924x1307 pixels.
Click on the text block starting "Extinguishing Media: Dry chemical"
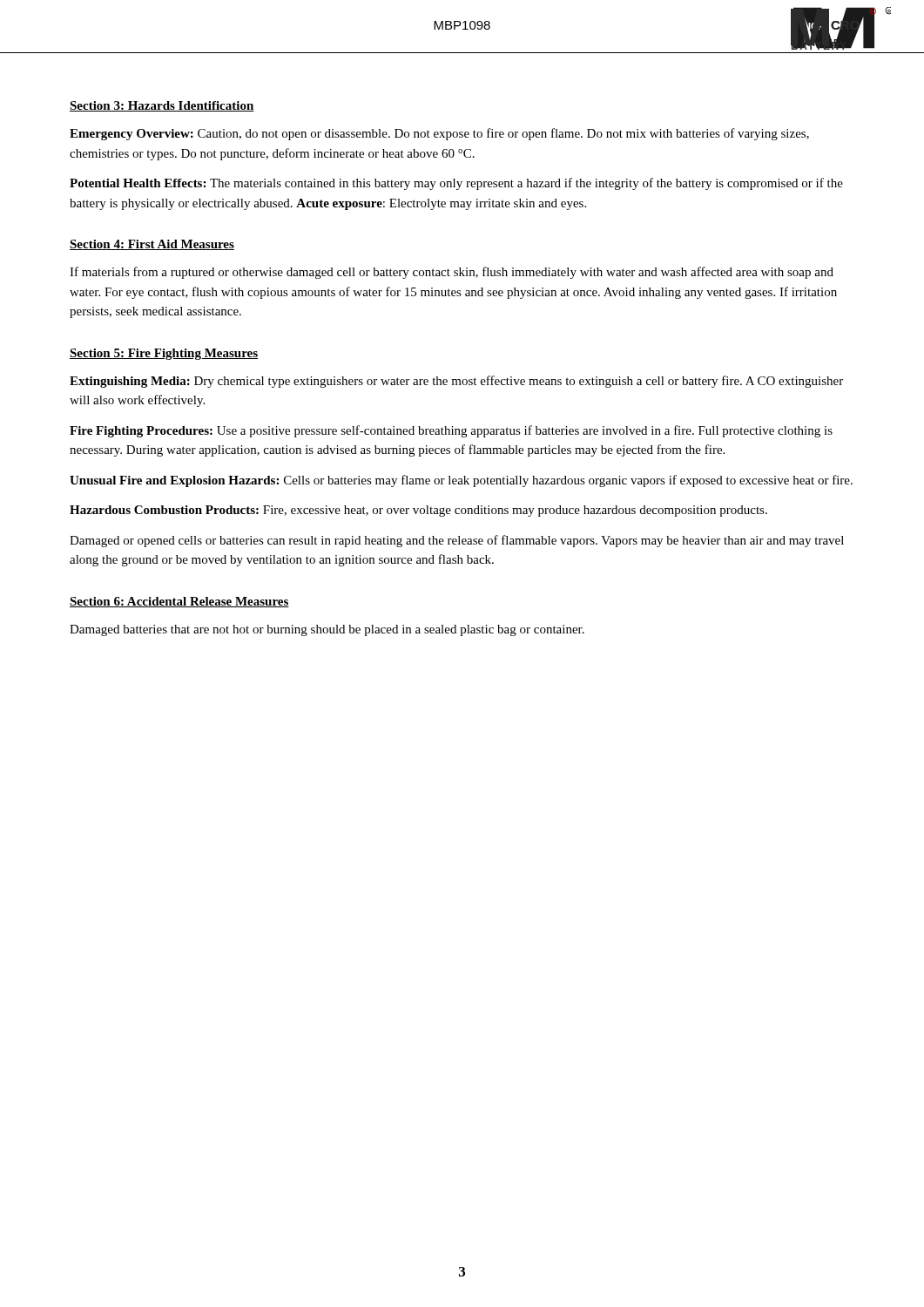tap(456, 390)
